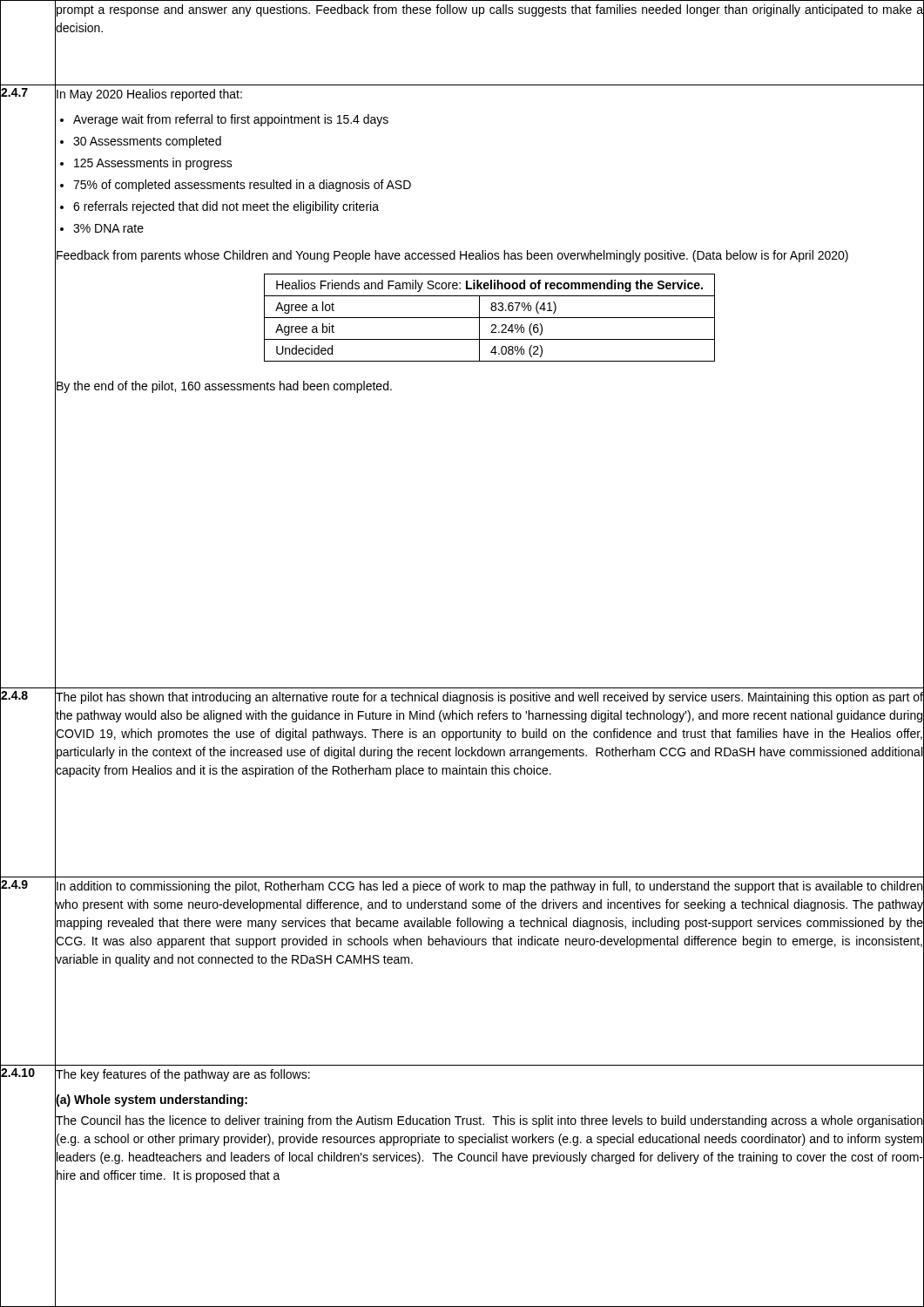Screen dimensions: 1307x924
Task: Click on the text block containing "The Council has the licence to"
Action: point(489,1148)
